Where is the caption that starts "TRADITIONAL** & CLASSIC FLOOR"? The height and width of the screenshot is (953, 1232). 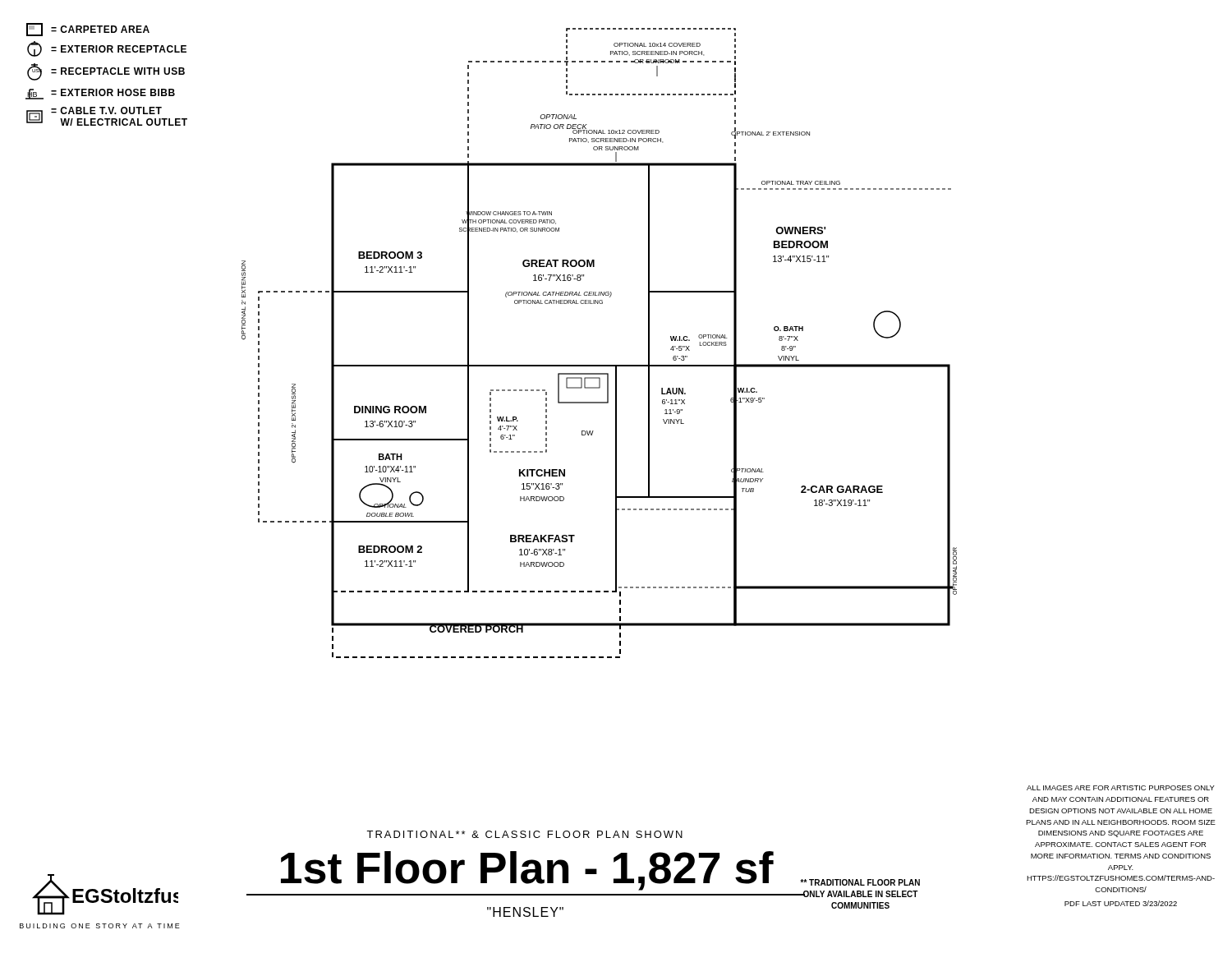coord(526,834)
